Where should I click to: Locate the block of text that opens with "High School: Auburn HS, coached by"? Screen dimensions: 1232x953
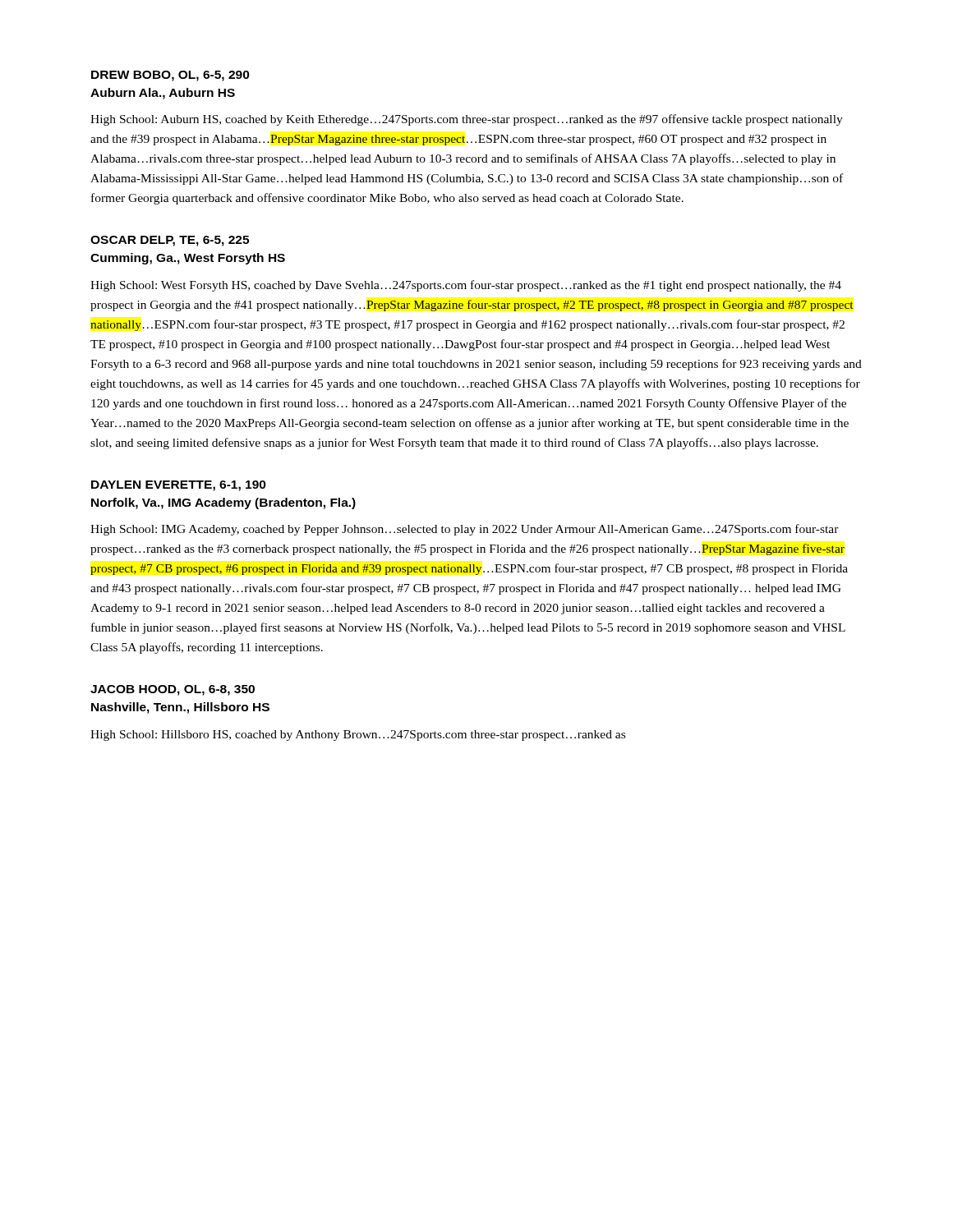point(467,158)
